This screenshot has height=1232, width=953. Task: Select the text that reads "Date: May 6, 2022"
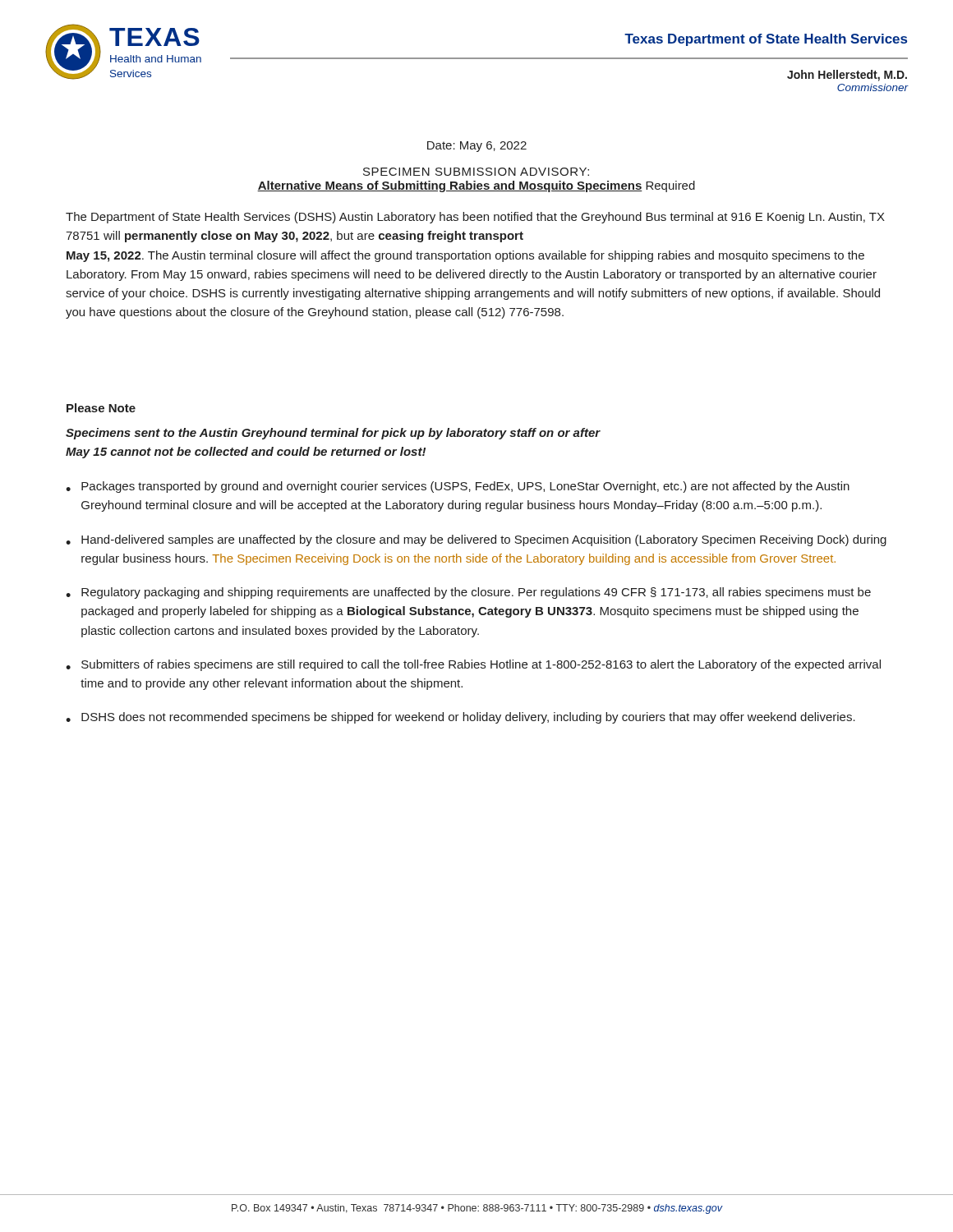[x=476, y=145]
